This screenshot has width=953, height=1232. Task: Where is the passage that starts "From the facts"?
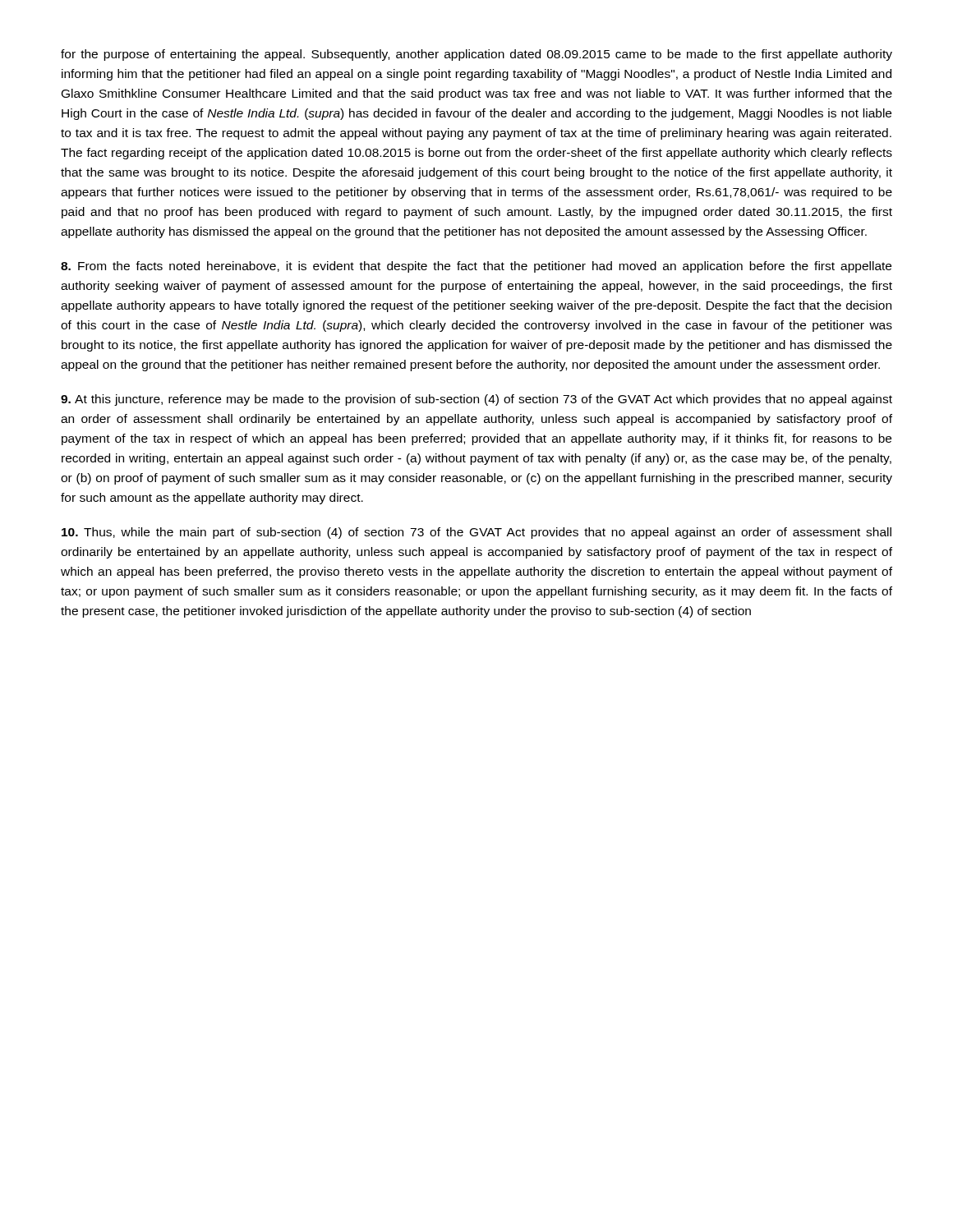pos(476,315)
